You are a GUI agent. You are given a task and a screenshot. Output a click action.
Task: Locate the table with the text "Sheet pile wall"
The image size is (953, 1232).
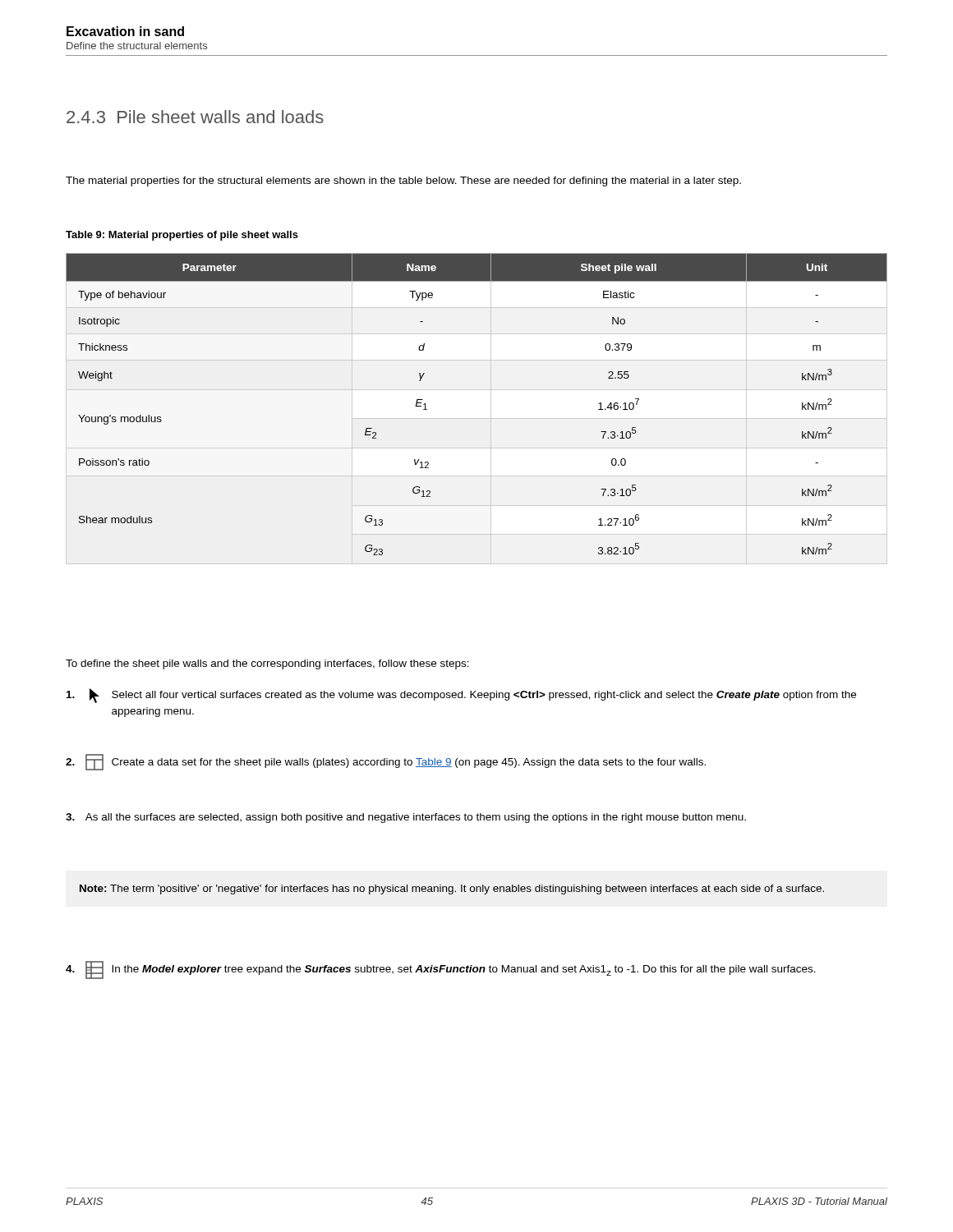point(476,408)
